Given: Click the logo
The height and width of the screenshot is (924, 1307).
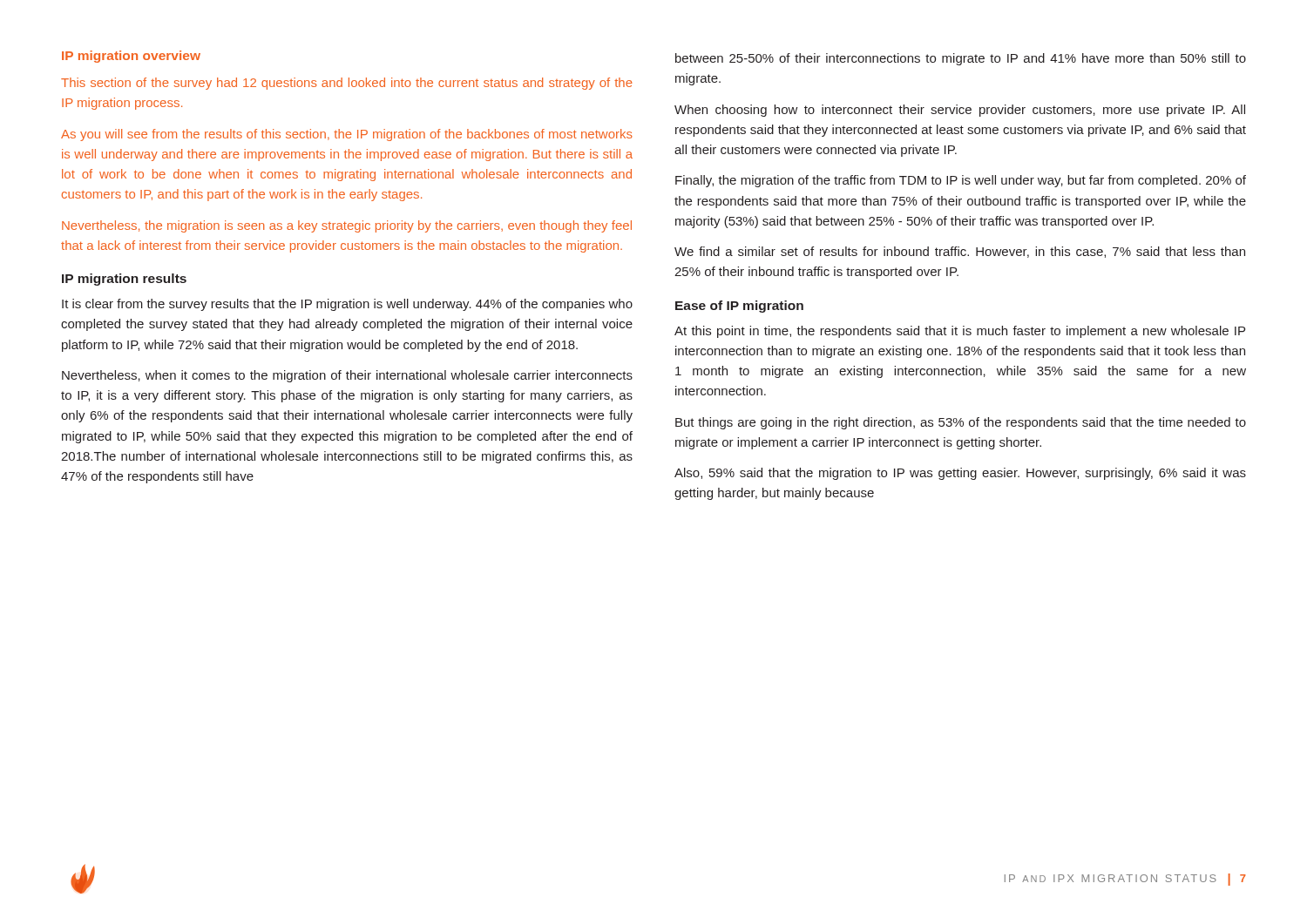Looking at the screenshot, I should pyautogui.click(x=81, y=878).
